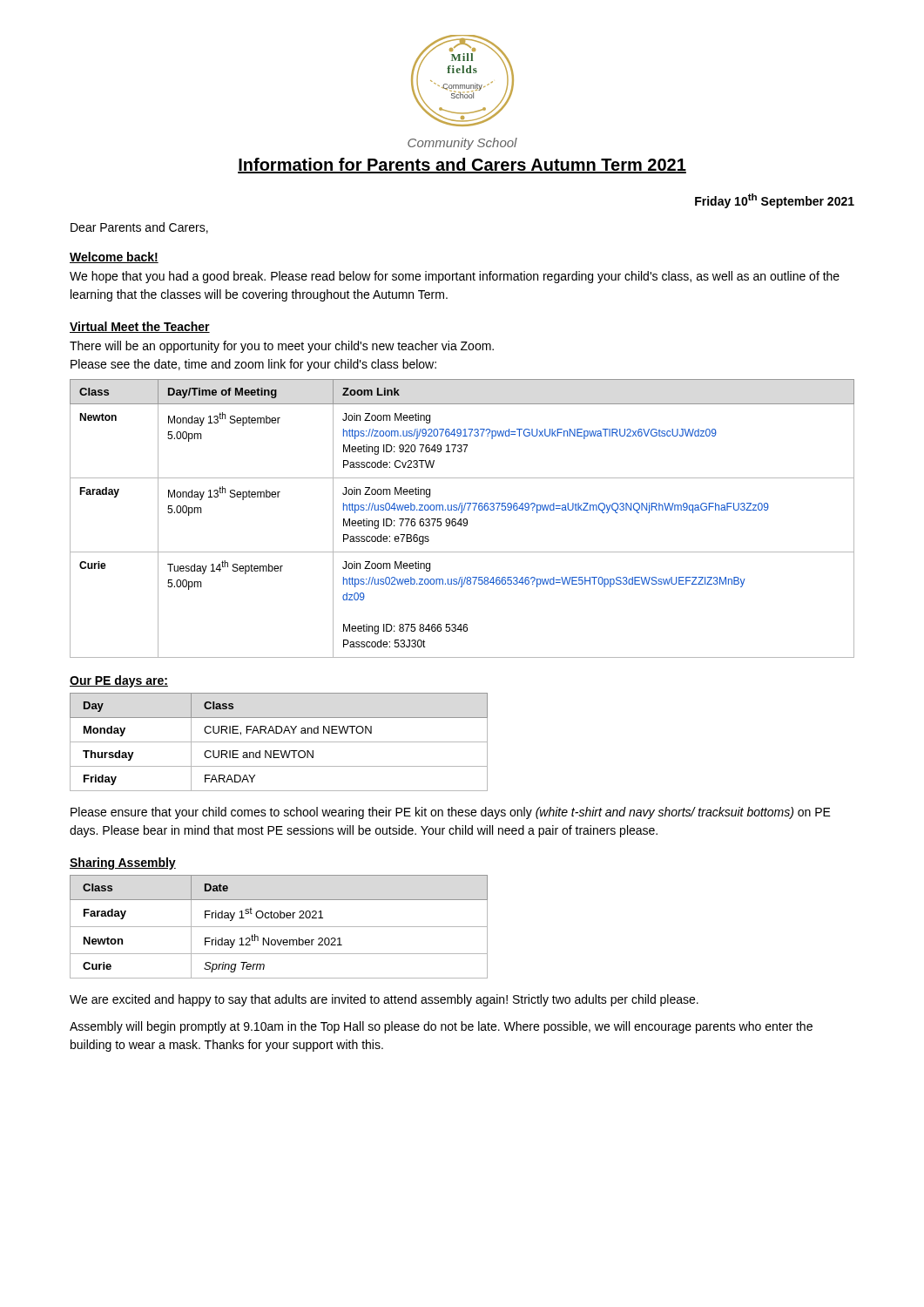Locate the block of text that opens with "There will be an opportunity"
Screen dimensions: 1307x924
coord(282,355)
